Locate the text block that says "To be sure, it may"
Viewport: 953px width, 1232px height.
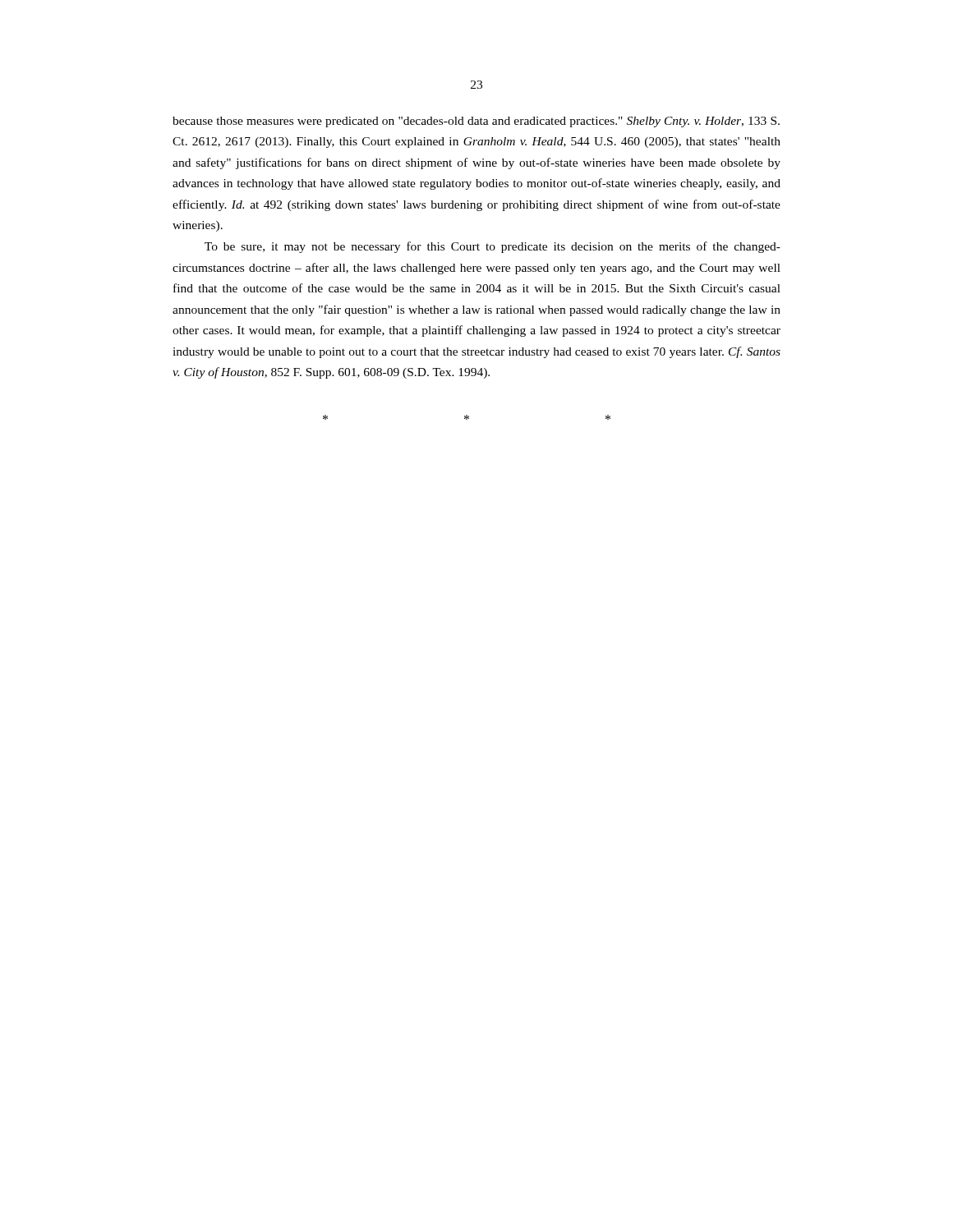[476, 309]
